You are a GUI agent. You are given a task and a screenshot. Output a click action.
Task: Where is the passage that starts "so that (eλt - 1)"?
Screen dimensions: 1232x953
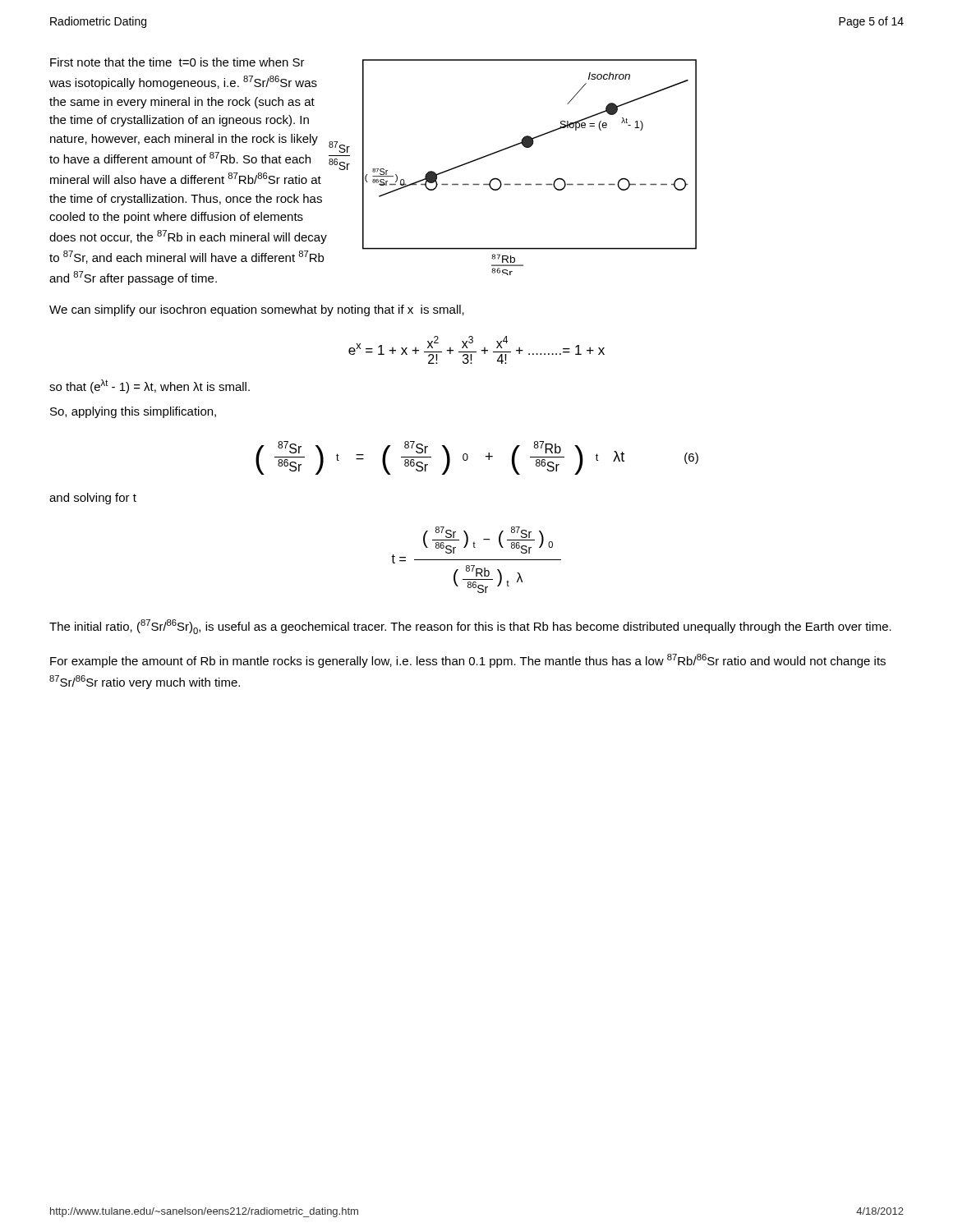[150, 386]
